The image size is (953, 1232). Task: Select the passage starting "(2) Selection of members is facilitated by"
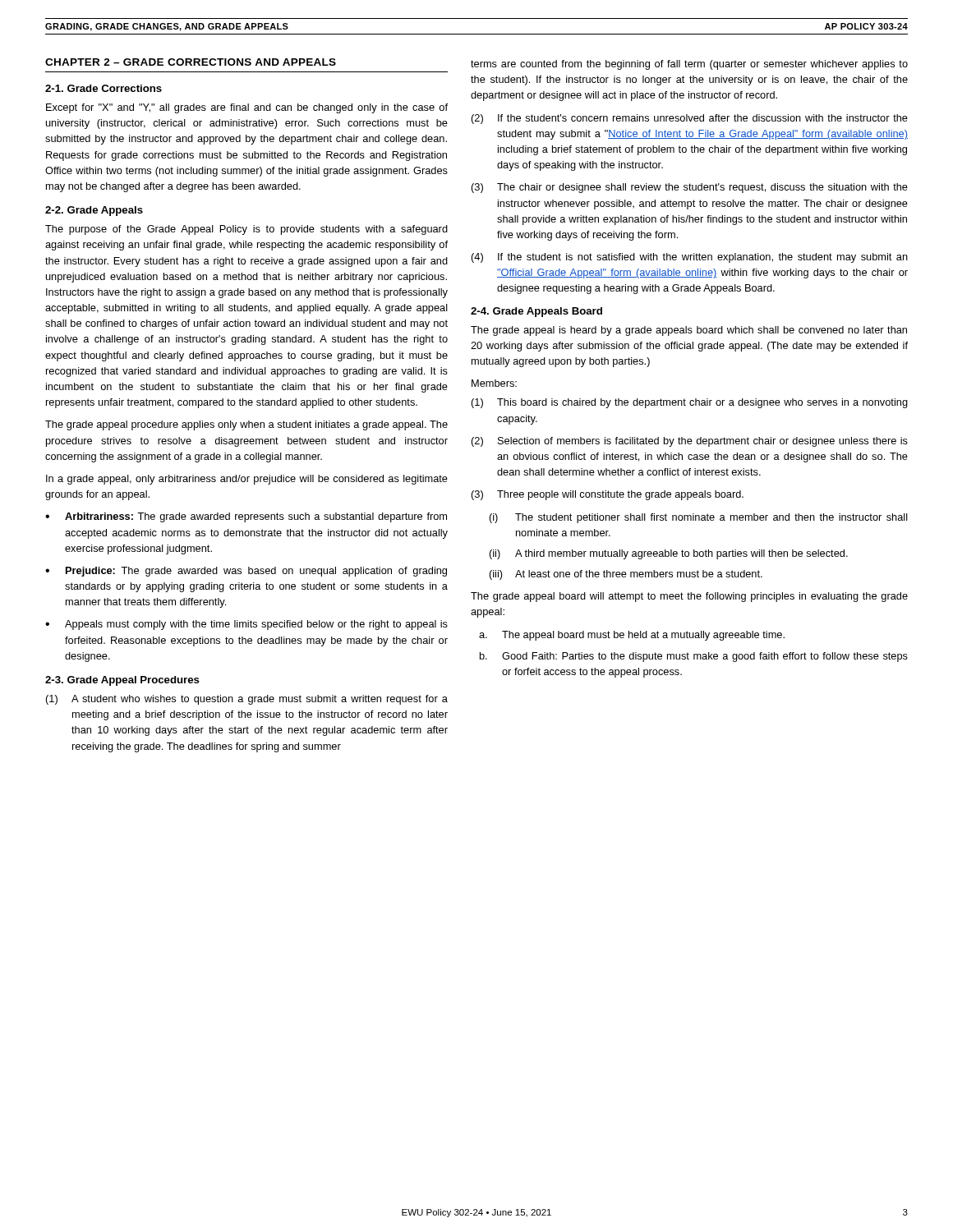(689, 456)
